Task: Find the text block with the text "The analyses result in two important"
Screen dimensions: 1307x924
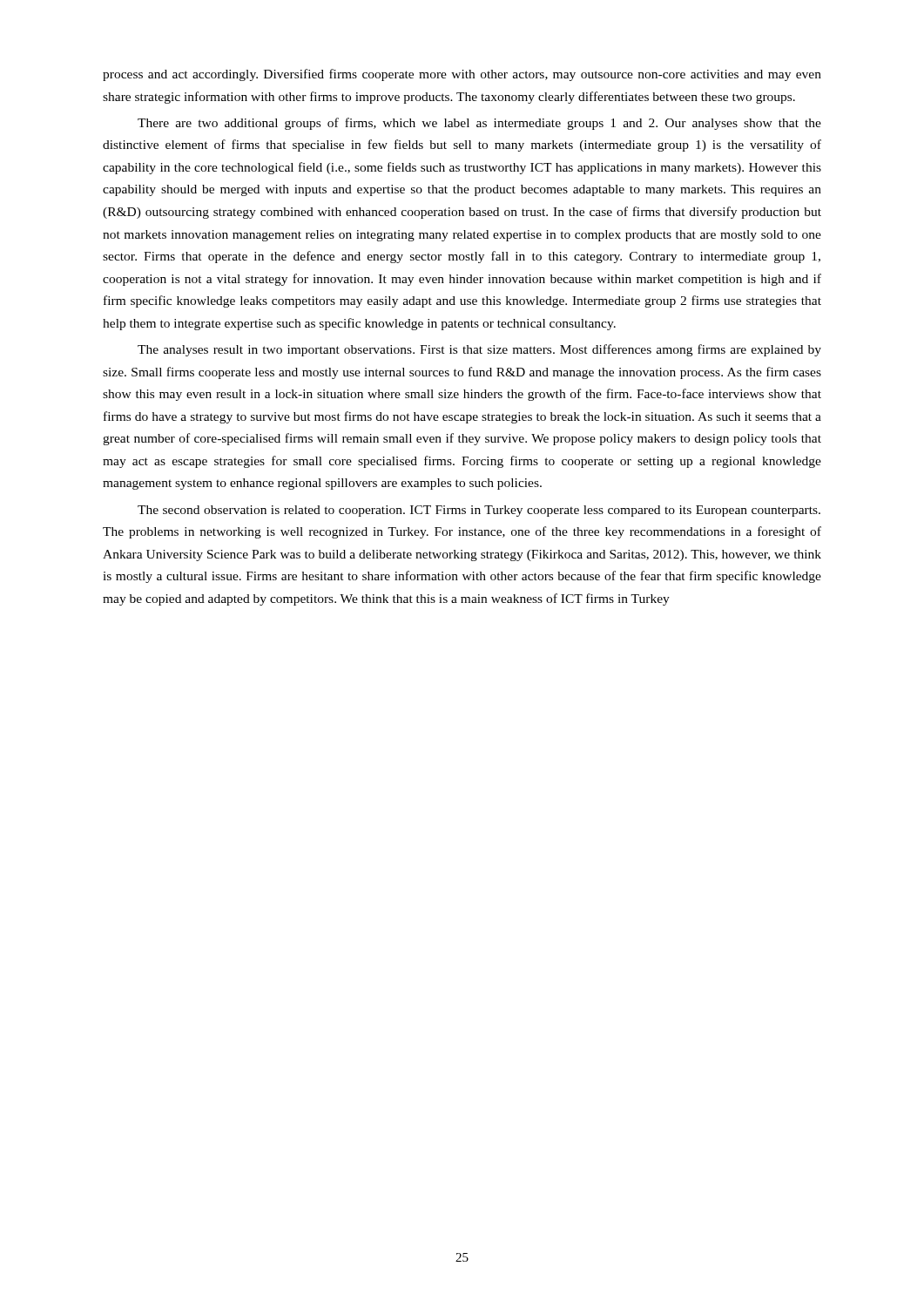Action: click(462, 416)
